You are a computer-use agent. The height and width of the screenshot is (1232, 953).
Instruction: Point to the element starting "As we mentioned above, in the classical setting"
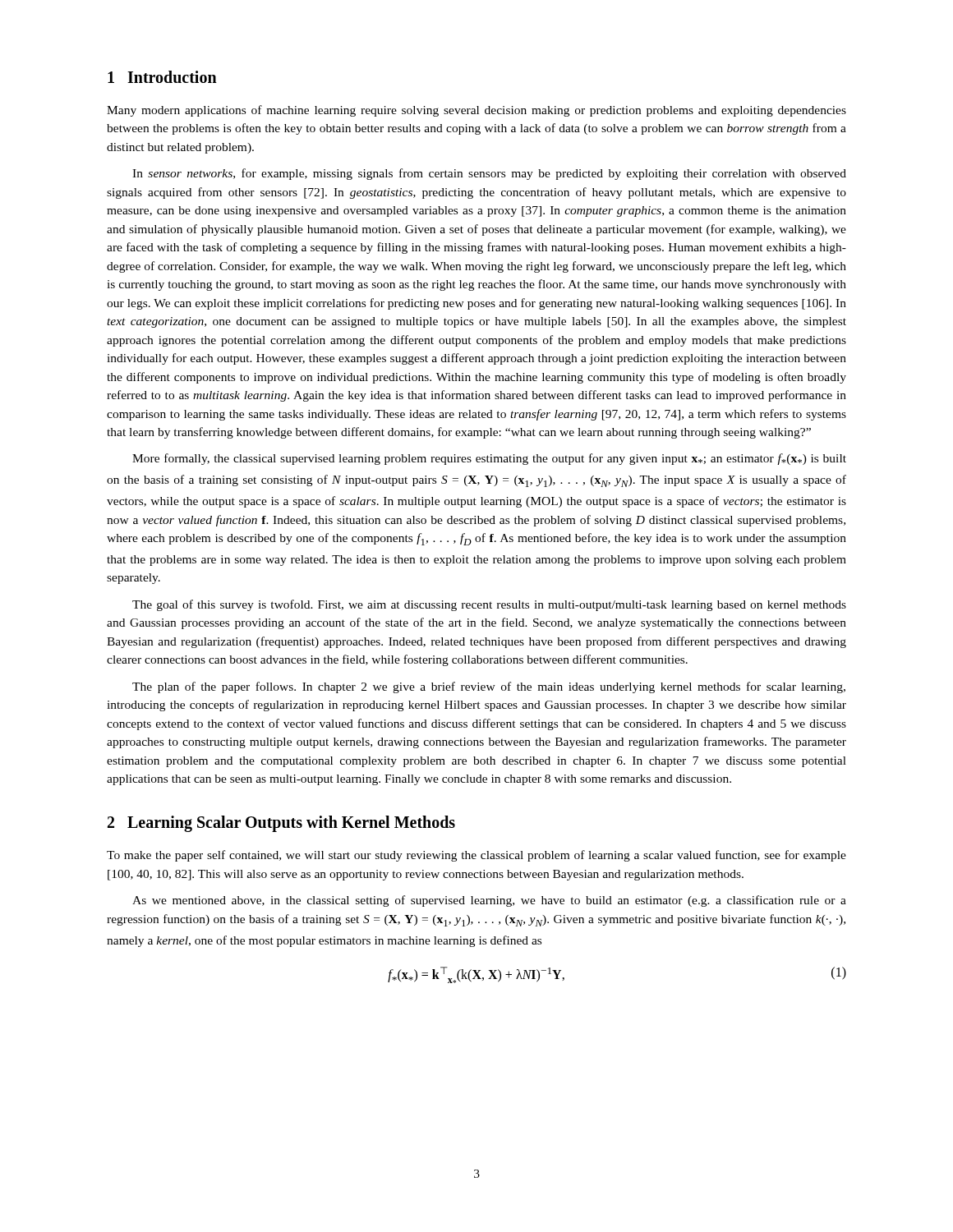(x=476, y=921)
